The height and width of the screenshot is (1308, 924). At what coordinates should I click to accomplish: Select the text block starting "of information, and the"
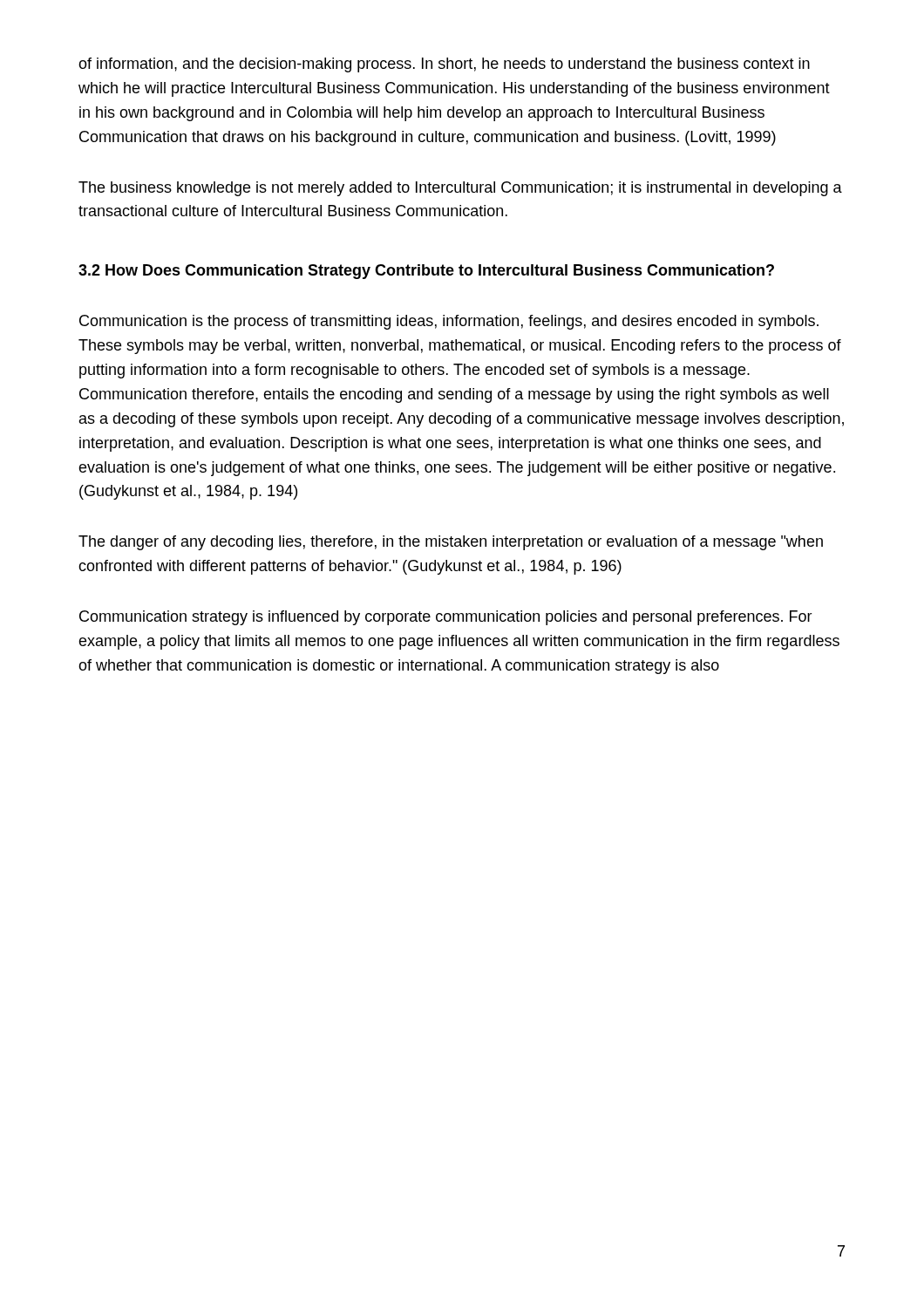pyautogui.click(x=454, y=100)
